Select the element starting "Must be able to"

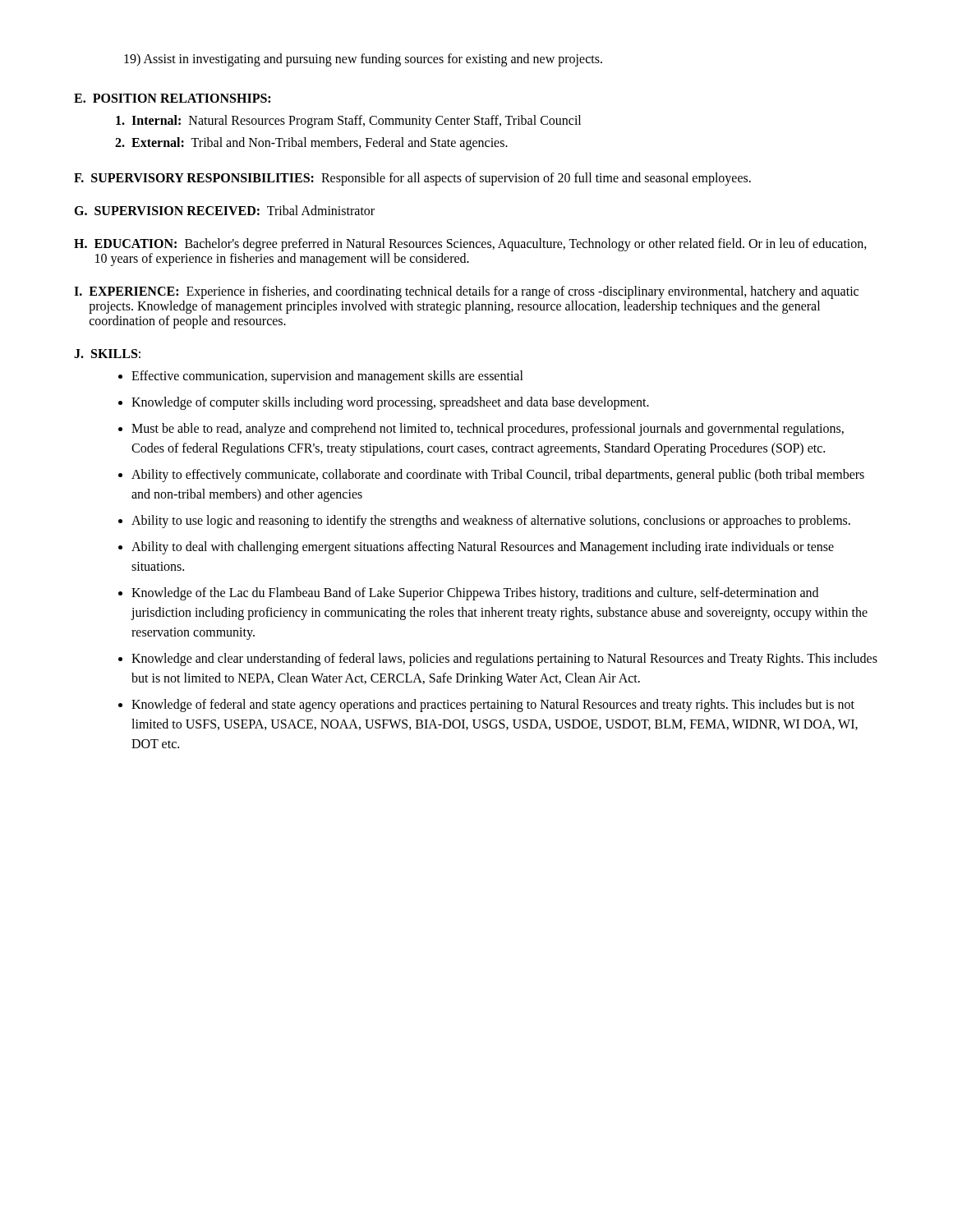point(488,438)
